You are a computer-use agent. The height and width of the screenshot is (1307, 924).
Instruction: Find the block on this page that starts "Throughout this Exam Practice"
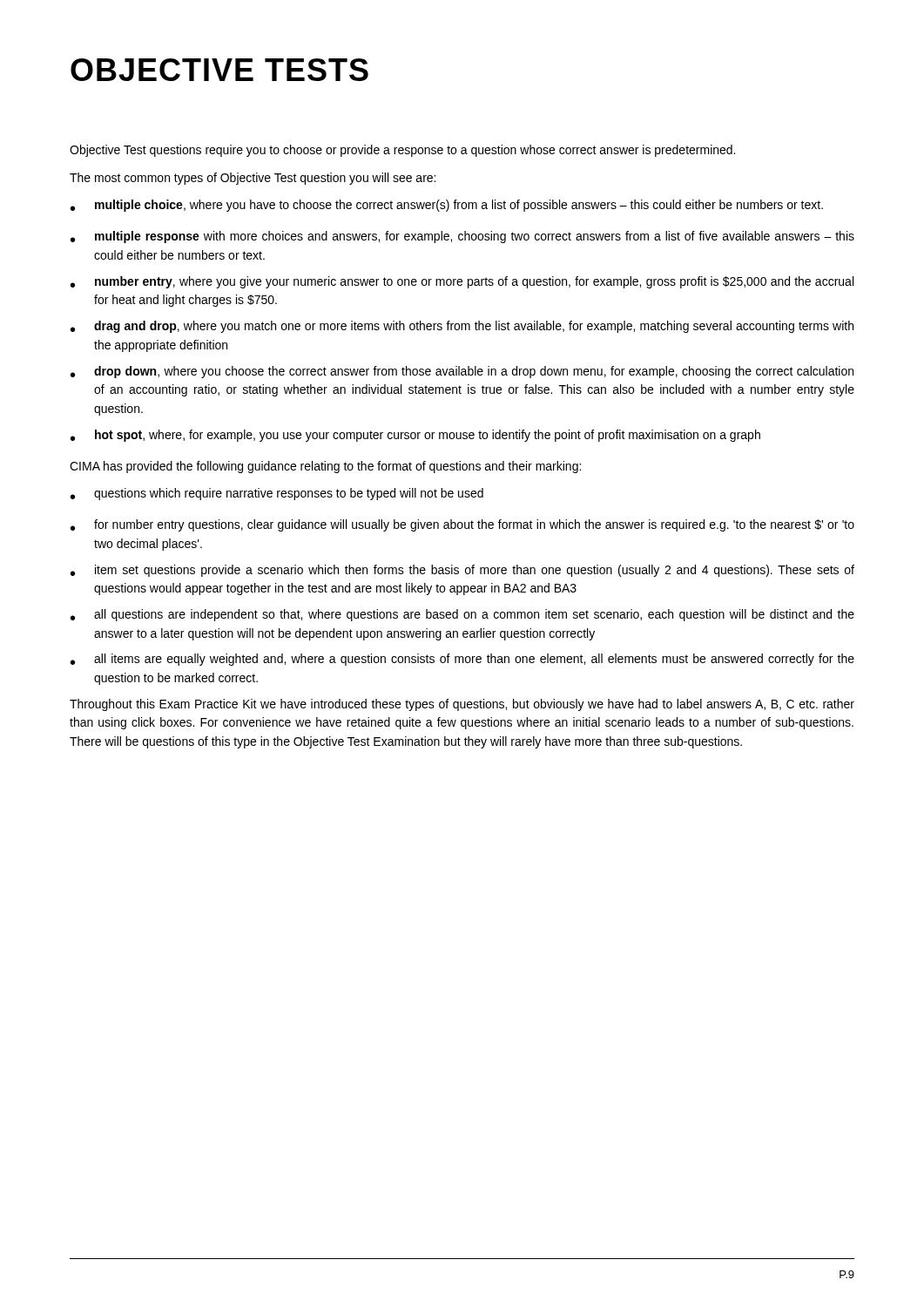click(x=462, y=723)
